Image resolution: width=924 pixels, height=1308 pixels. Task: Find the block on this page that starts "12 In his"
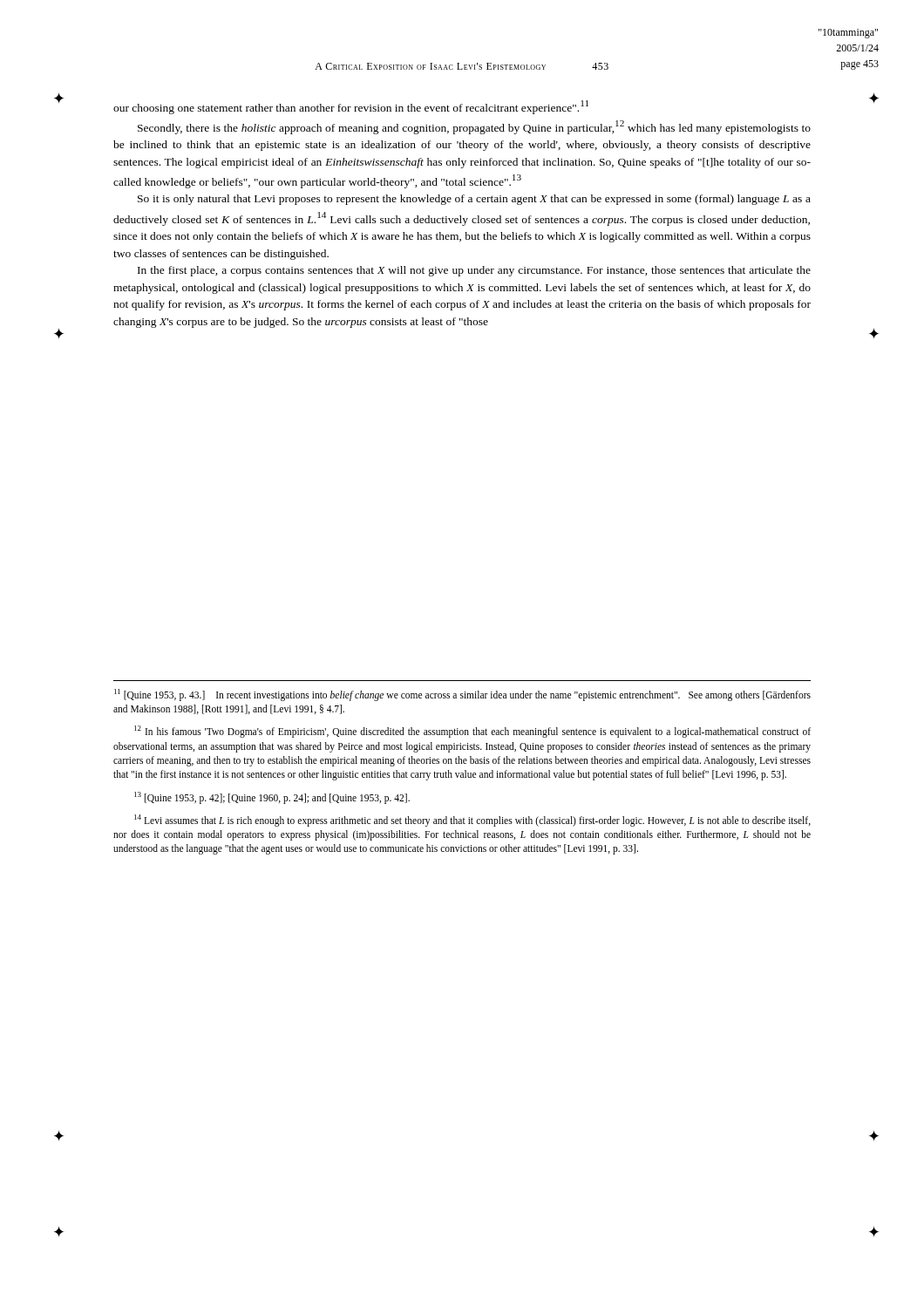[462, 753]
